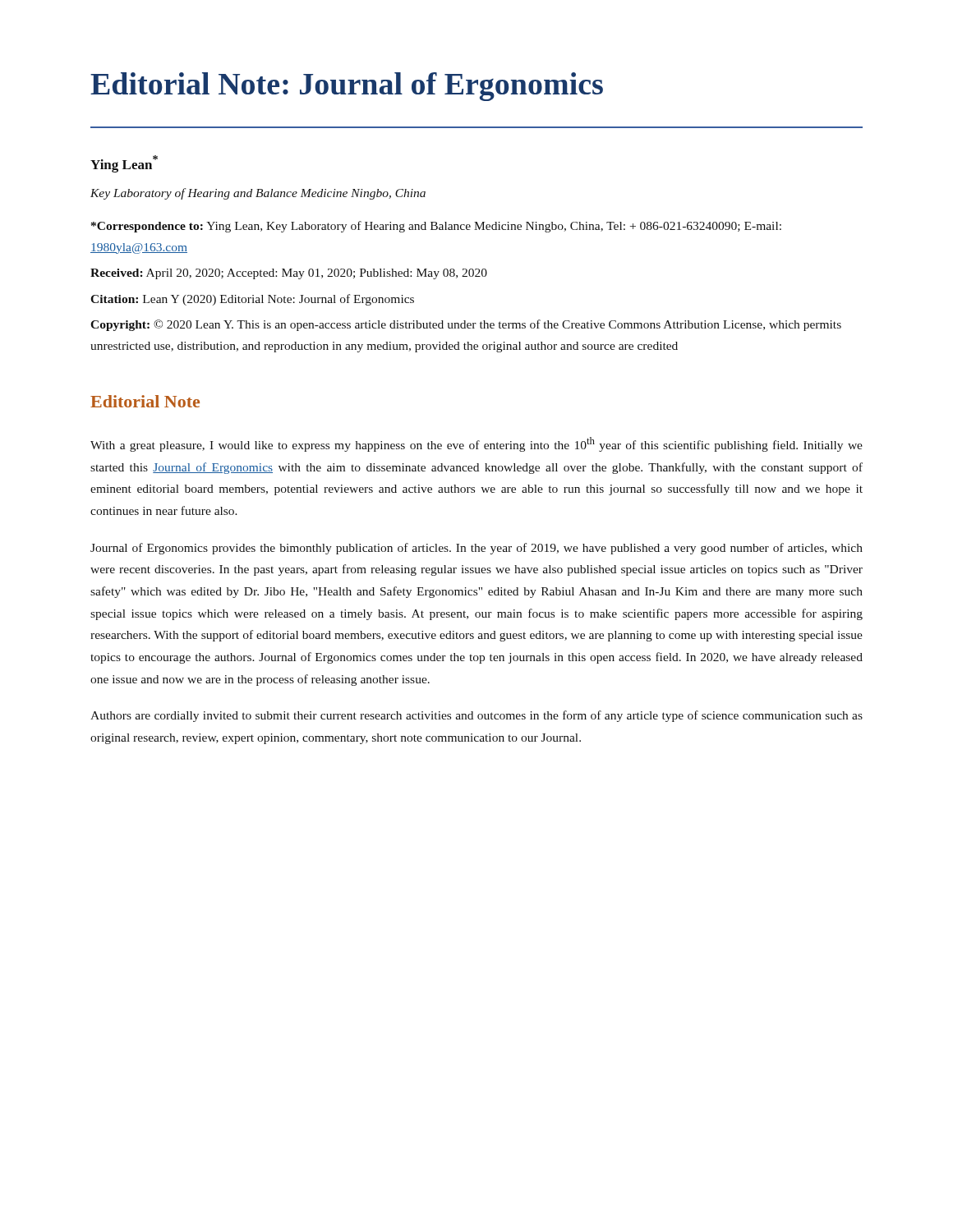Locate a section header
The image size is (953, 1232).
[x=476, y=402]
